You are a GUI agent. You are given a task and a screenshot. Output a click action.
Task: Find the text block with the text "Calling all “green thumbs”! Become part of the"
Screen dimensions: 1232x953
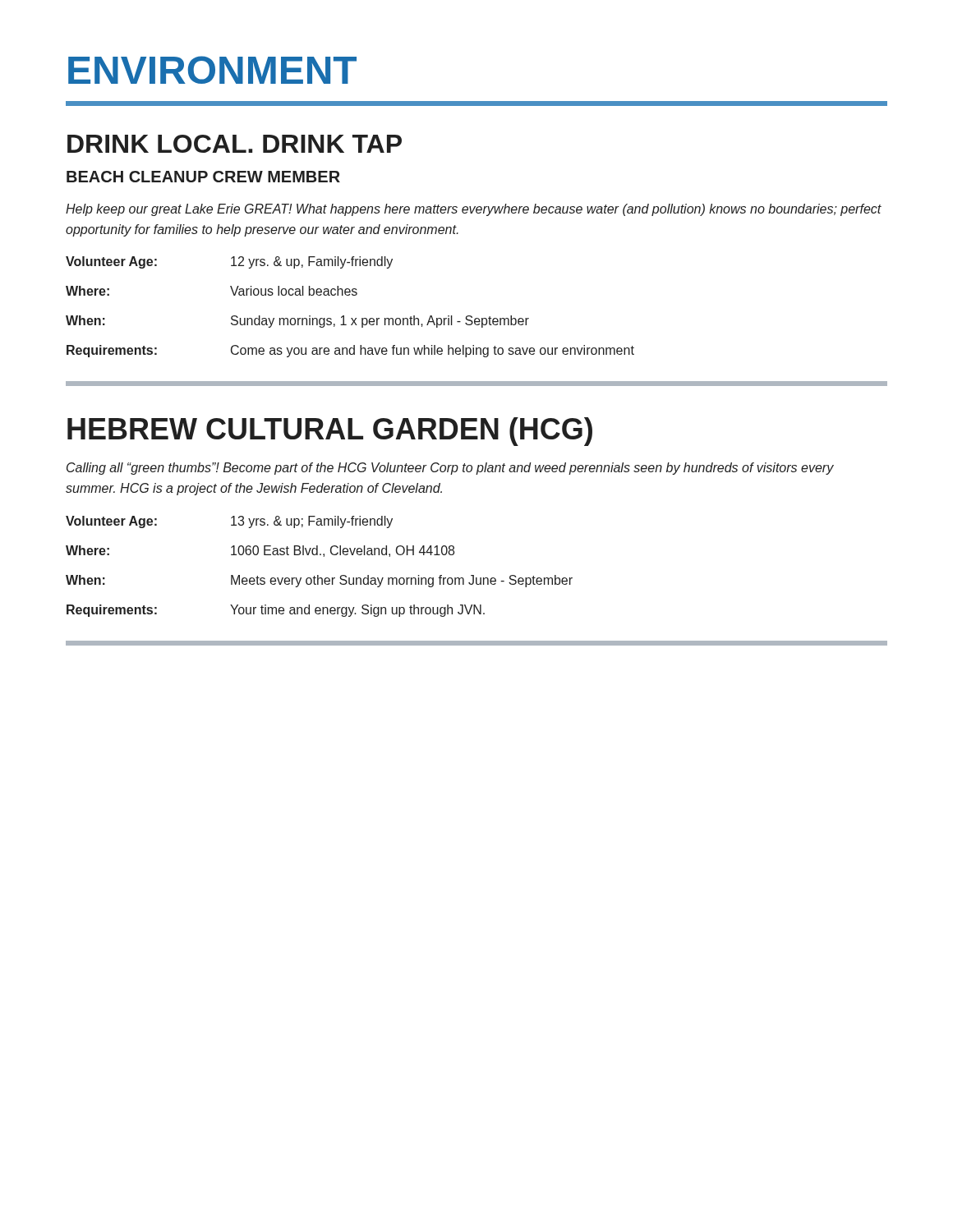click(x=476, y=479)
